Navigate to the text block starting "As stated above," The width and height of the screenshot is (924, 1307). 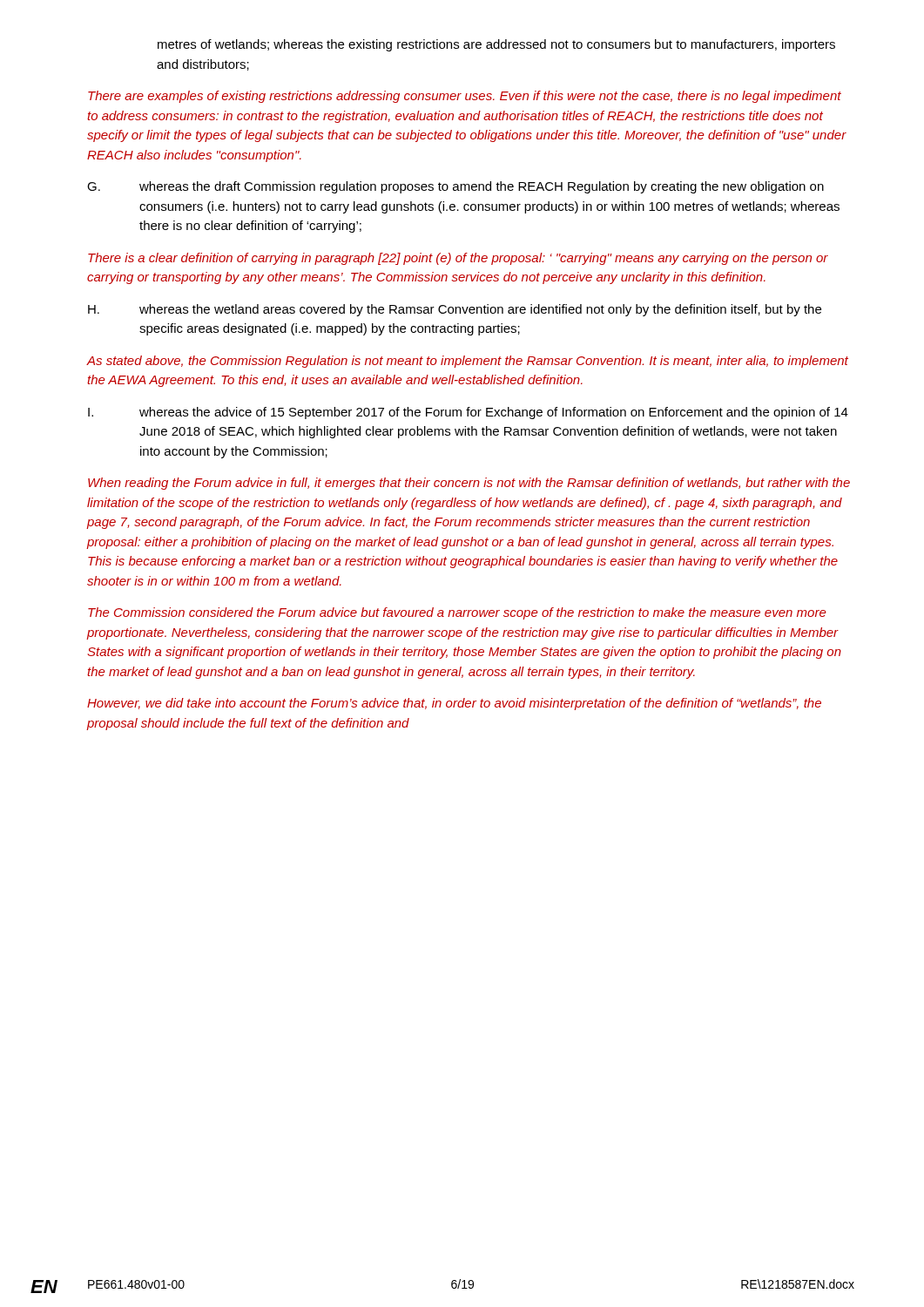coord(468,370)
